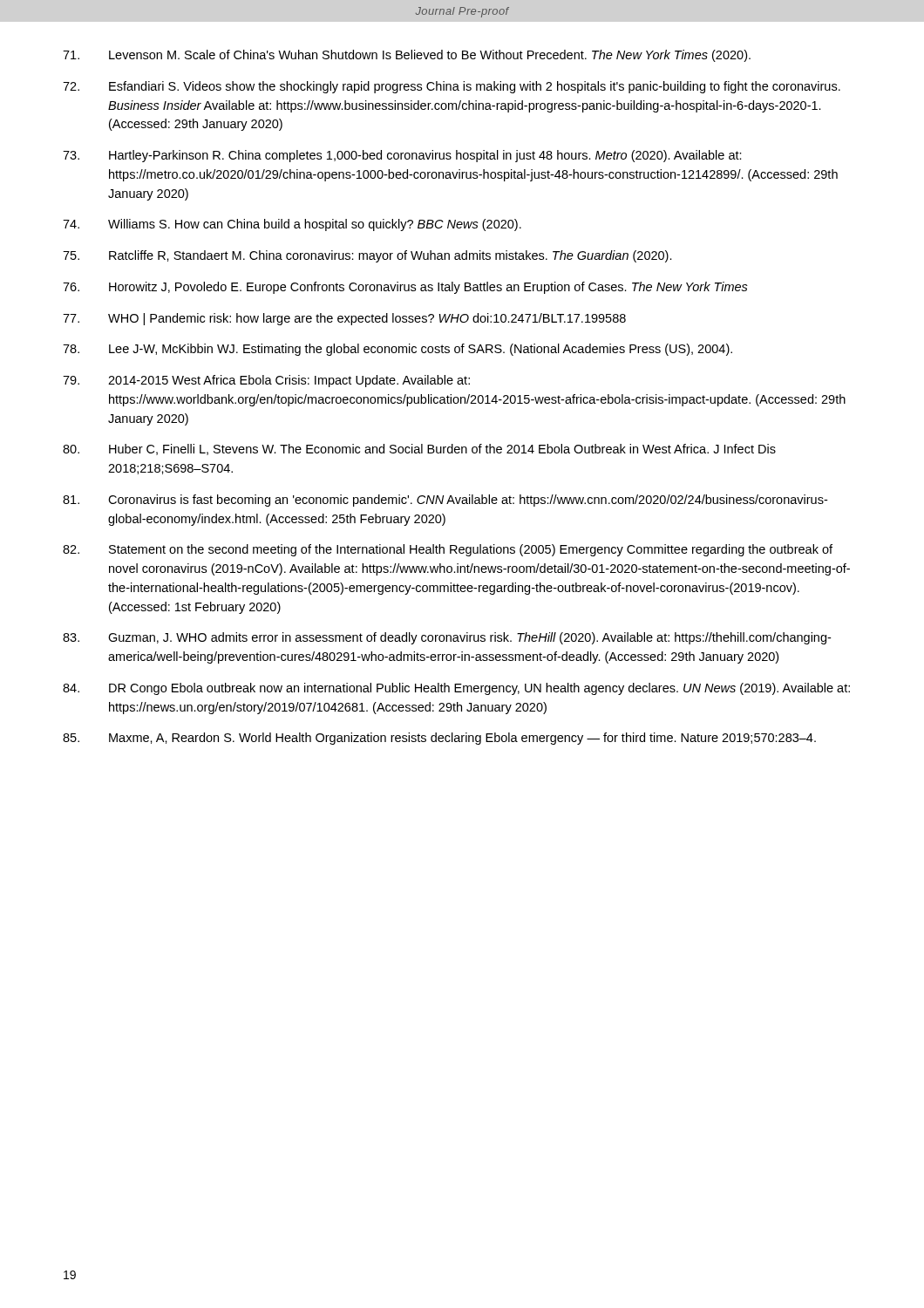924x1308 pixels.
Task: Select the passage starting "74. Williams S. How can China build"
Action: coord(462,225)
